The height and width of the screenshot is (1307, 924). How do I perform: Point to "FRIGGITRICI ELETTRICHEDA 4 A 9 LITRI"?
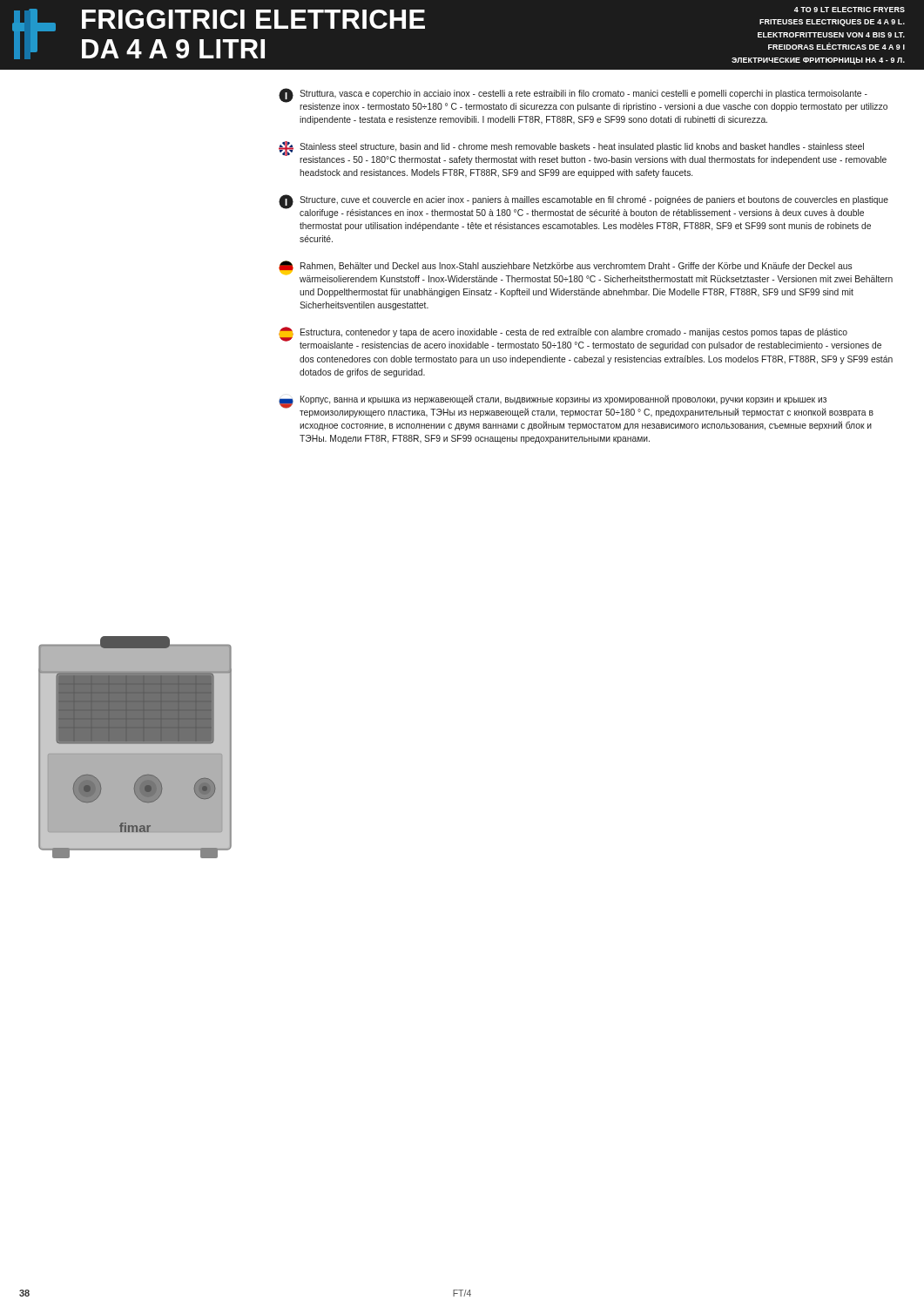(x=253, y=35)
